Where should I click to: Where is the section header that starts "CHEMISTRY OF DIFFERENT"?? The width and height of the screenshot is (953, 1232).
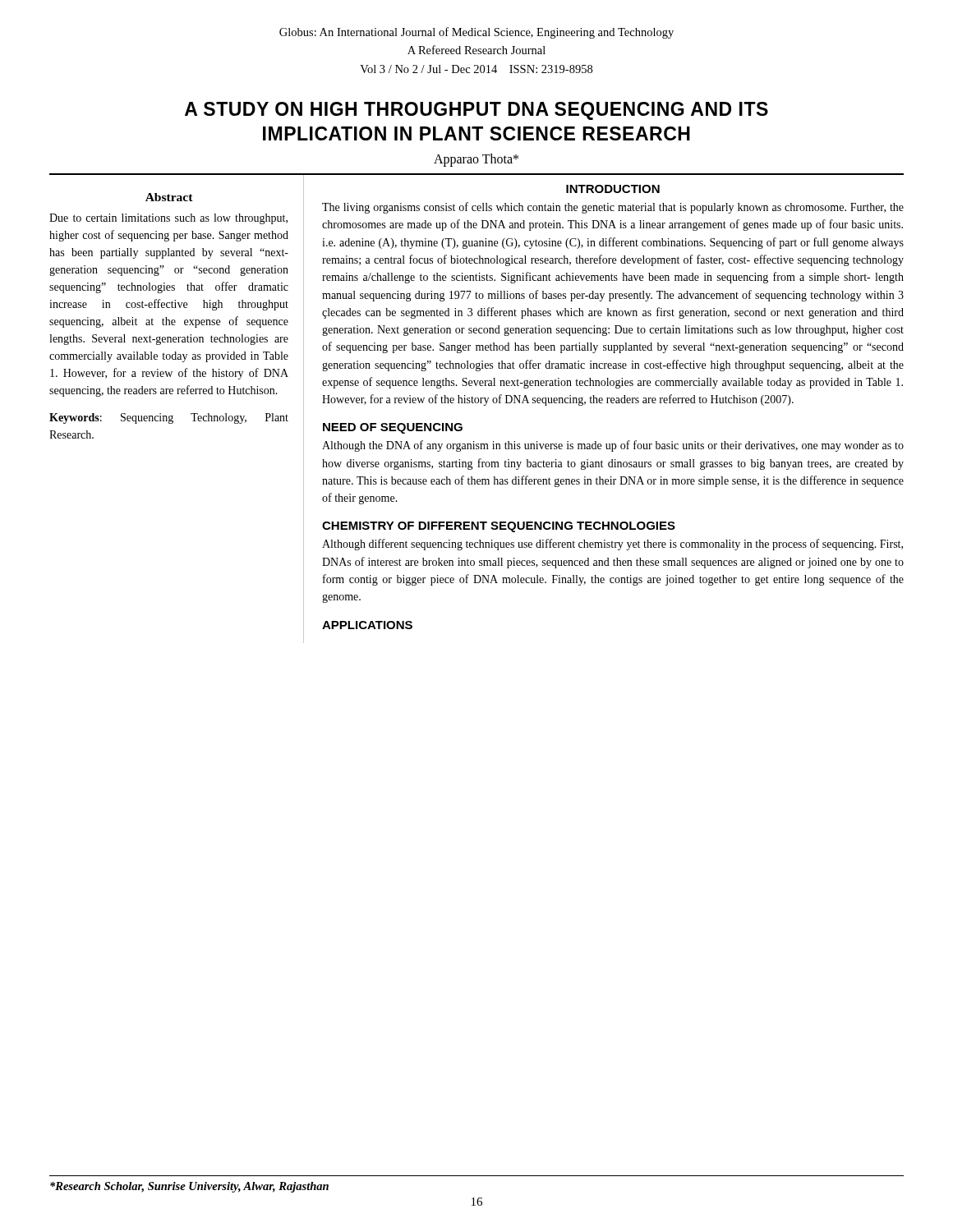tap(499, 526)
